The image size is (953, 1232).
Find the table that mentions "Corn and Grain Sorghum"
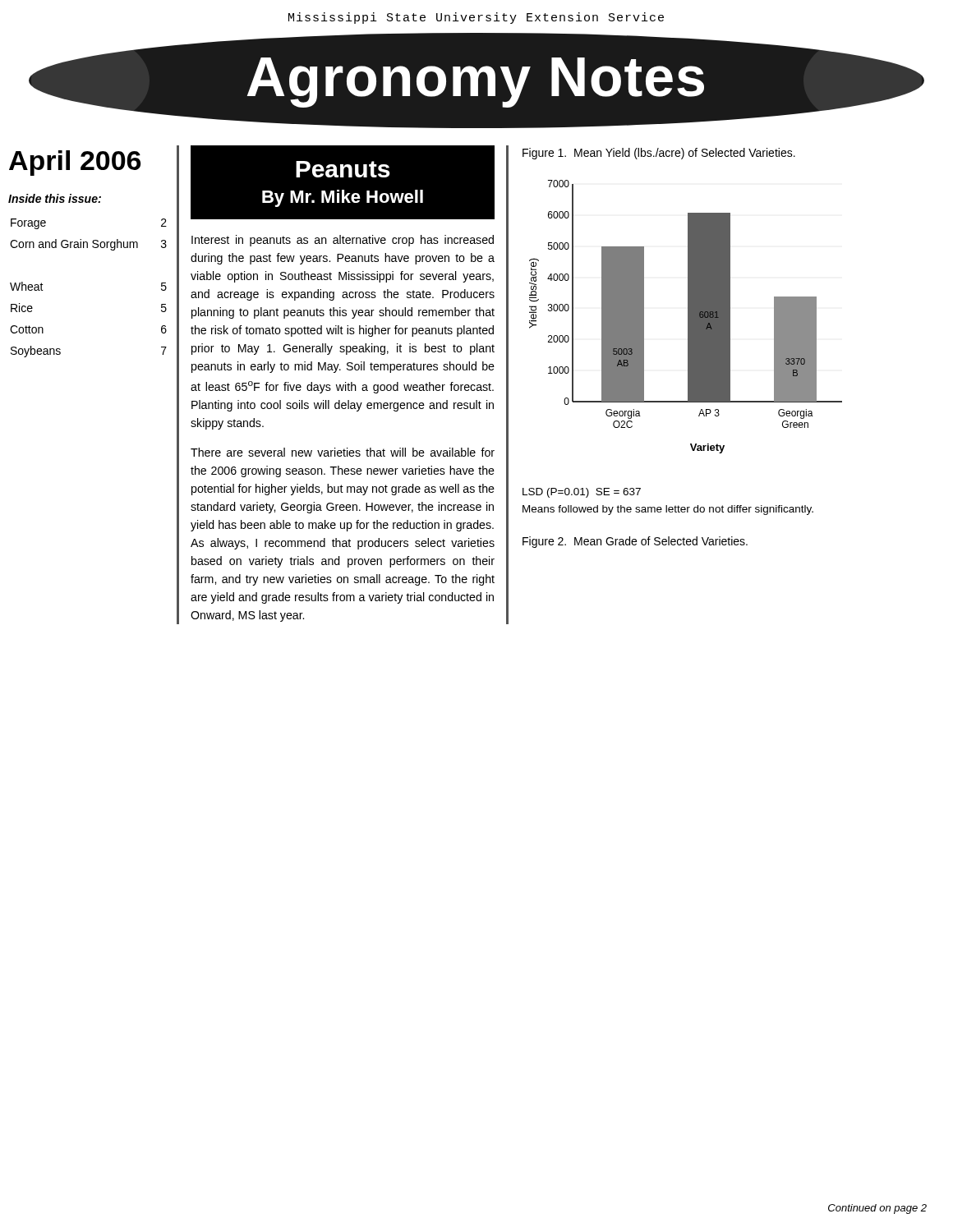88,287
